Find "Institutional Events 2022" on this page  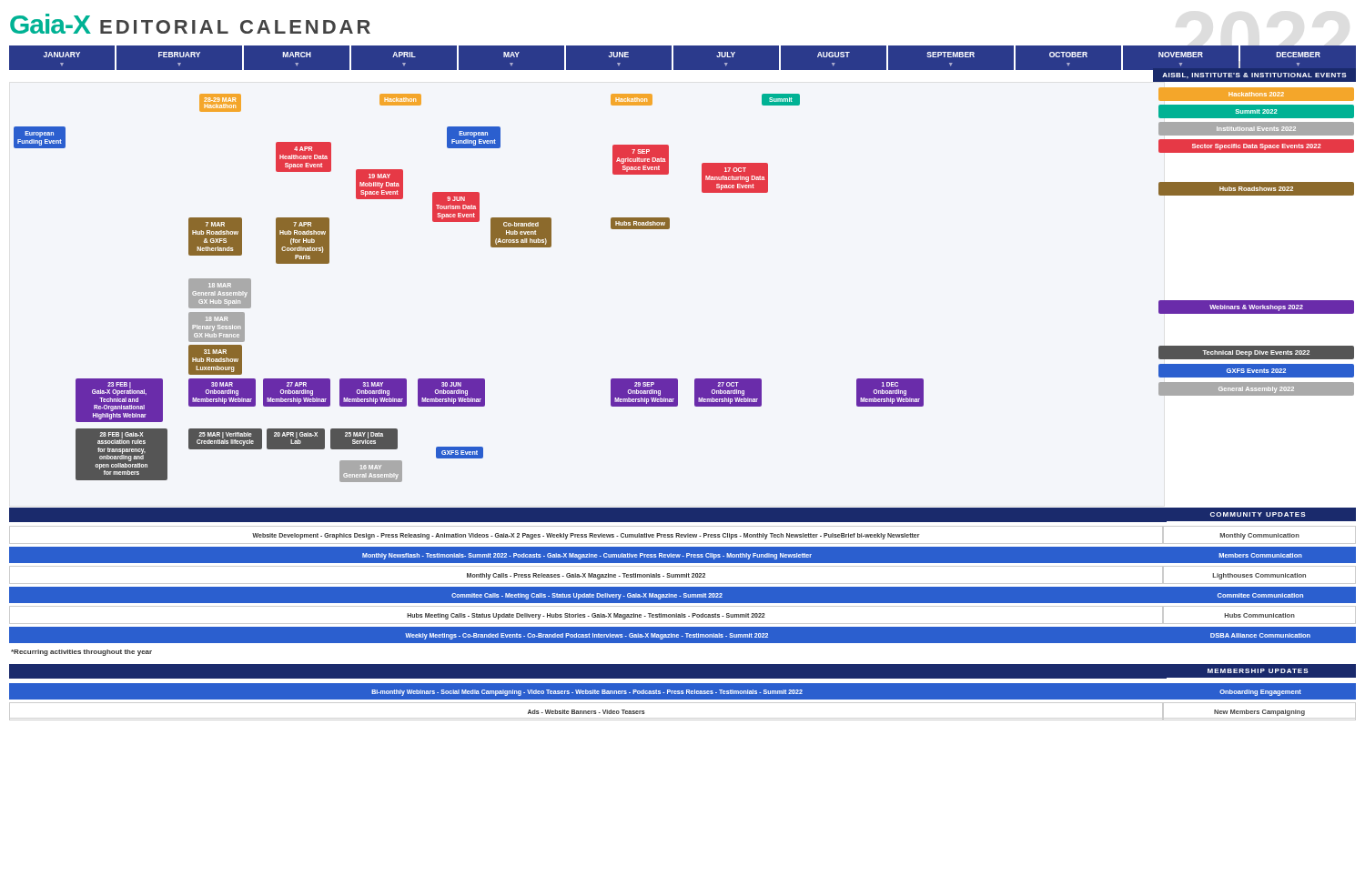pyautogui.click(x=1256, y=129)
